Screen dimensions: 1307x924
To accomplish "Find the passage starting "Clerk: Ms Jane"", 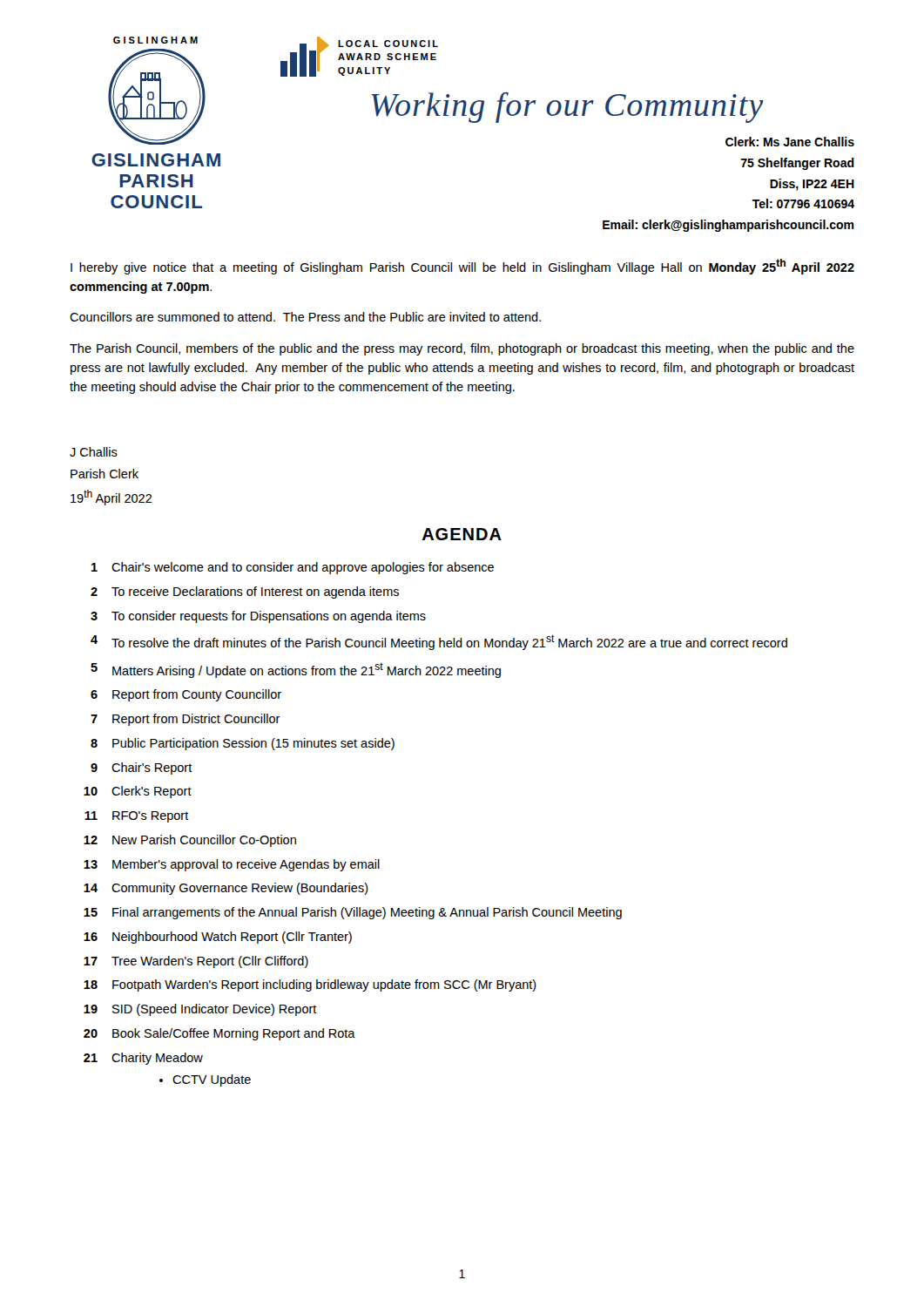I will pyautogui.click(x=790, y=142).
